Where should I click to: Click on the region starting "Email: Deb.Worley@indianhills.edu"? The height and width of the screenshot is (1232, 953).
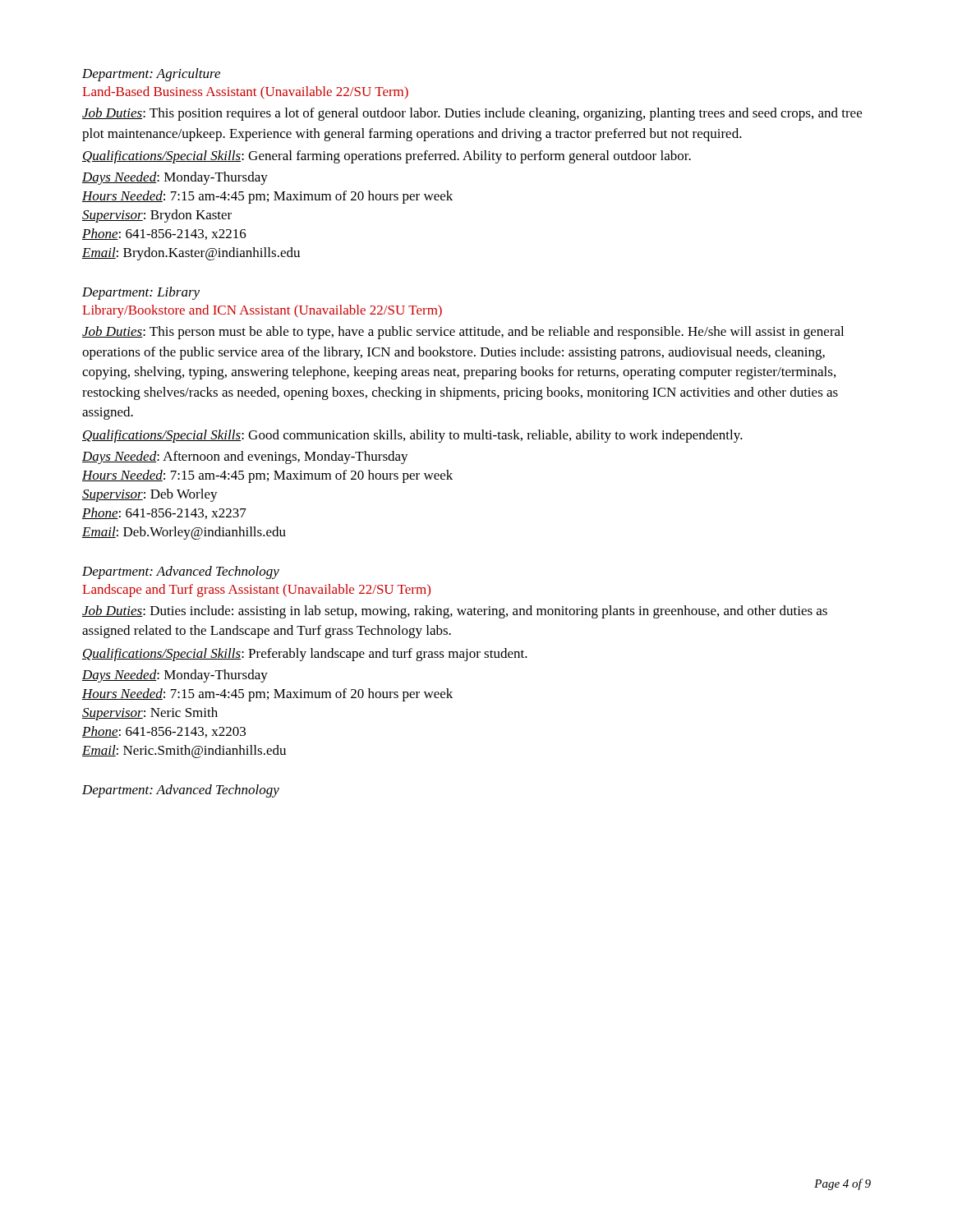[x=184, y=532]
